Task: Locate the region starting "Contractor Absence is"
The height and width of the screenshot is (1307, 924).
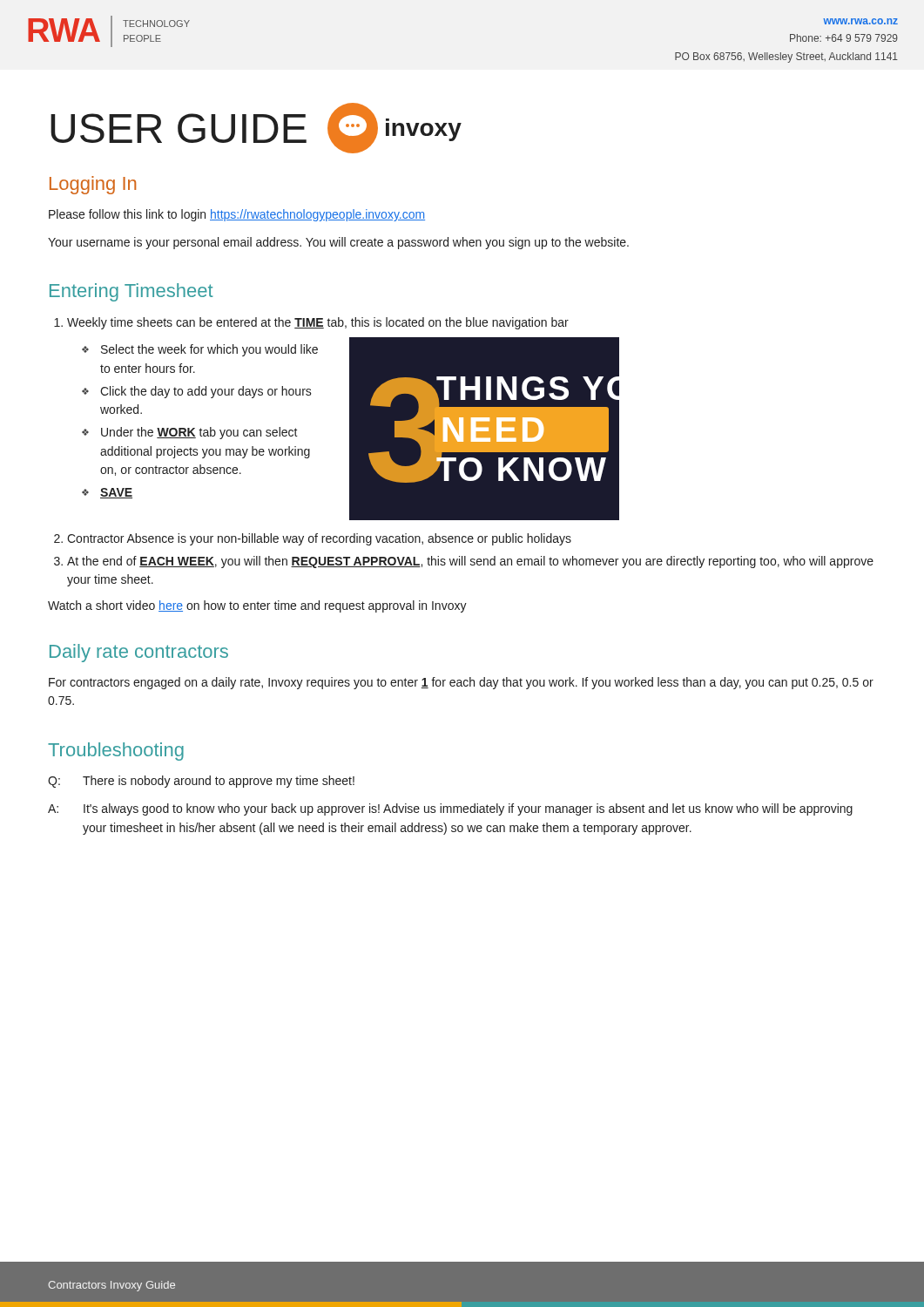Action: (x=462, y=539)
